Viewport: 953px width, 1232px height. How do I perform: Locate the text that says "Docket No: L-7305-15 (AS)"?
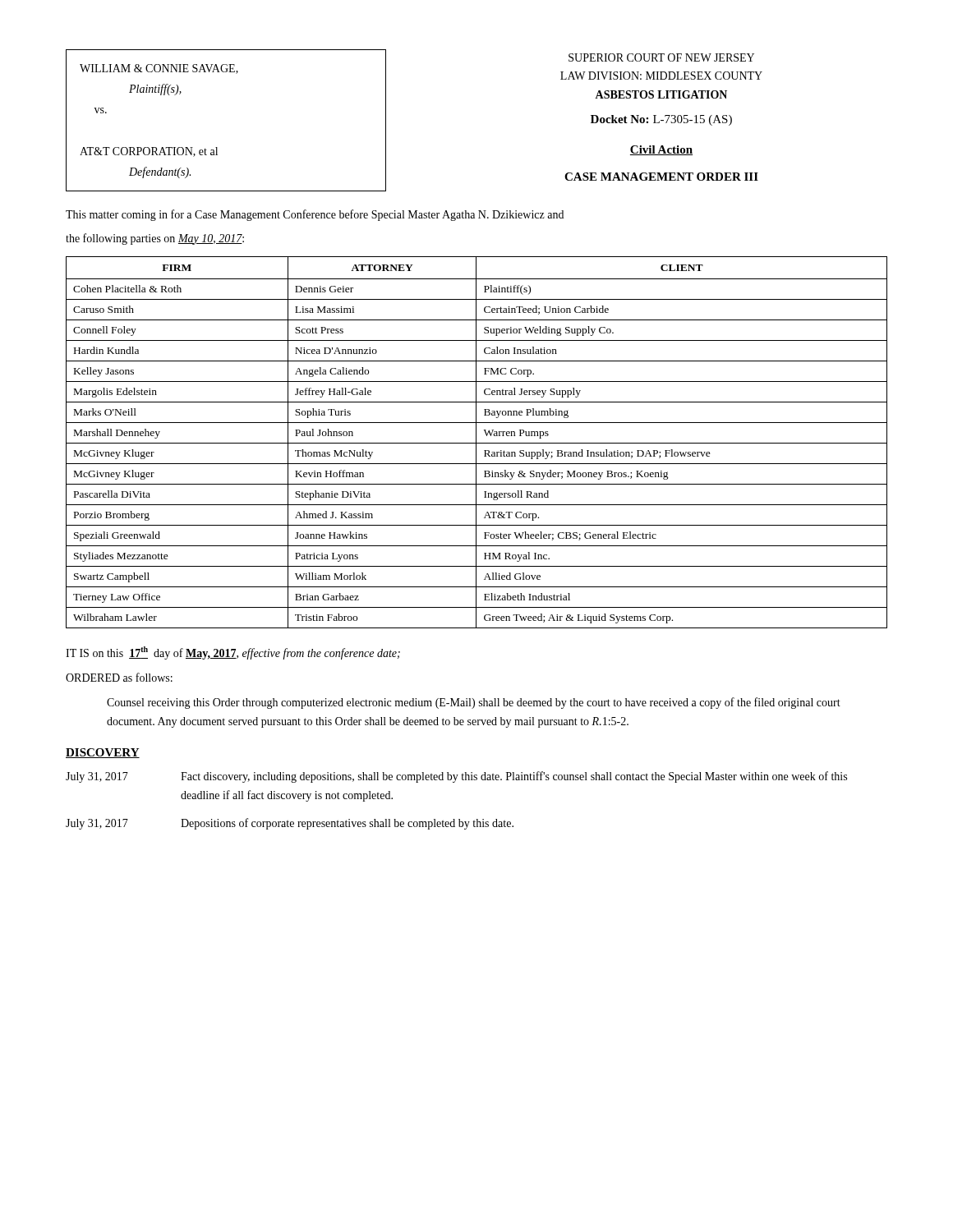[x=661, y=119]
